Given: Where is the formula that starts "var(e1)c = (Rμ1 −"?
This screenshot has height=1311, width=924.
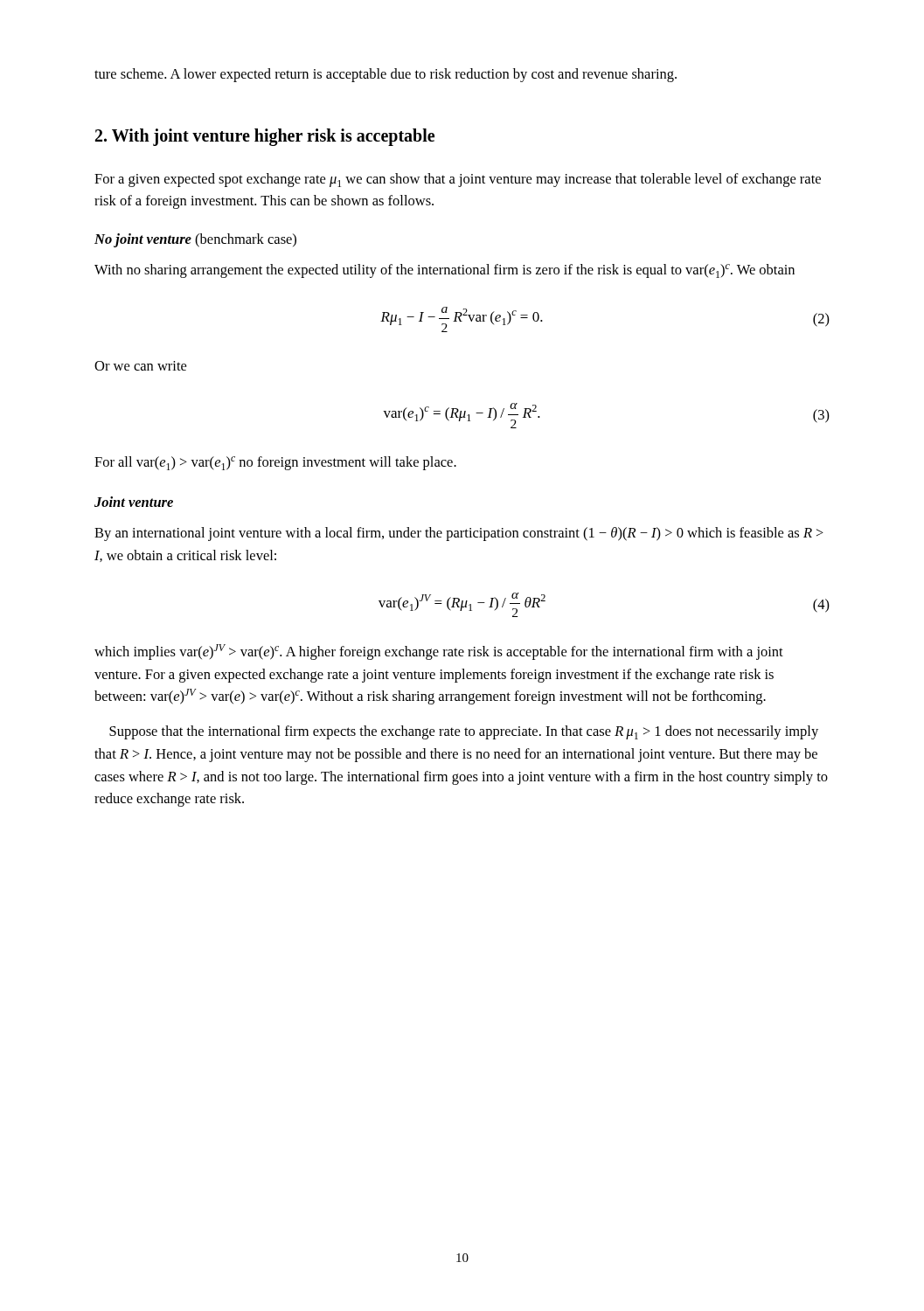Looking at the screenshot, I should click(456, 416).
